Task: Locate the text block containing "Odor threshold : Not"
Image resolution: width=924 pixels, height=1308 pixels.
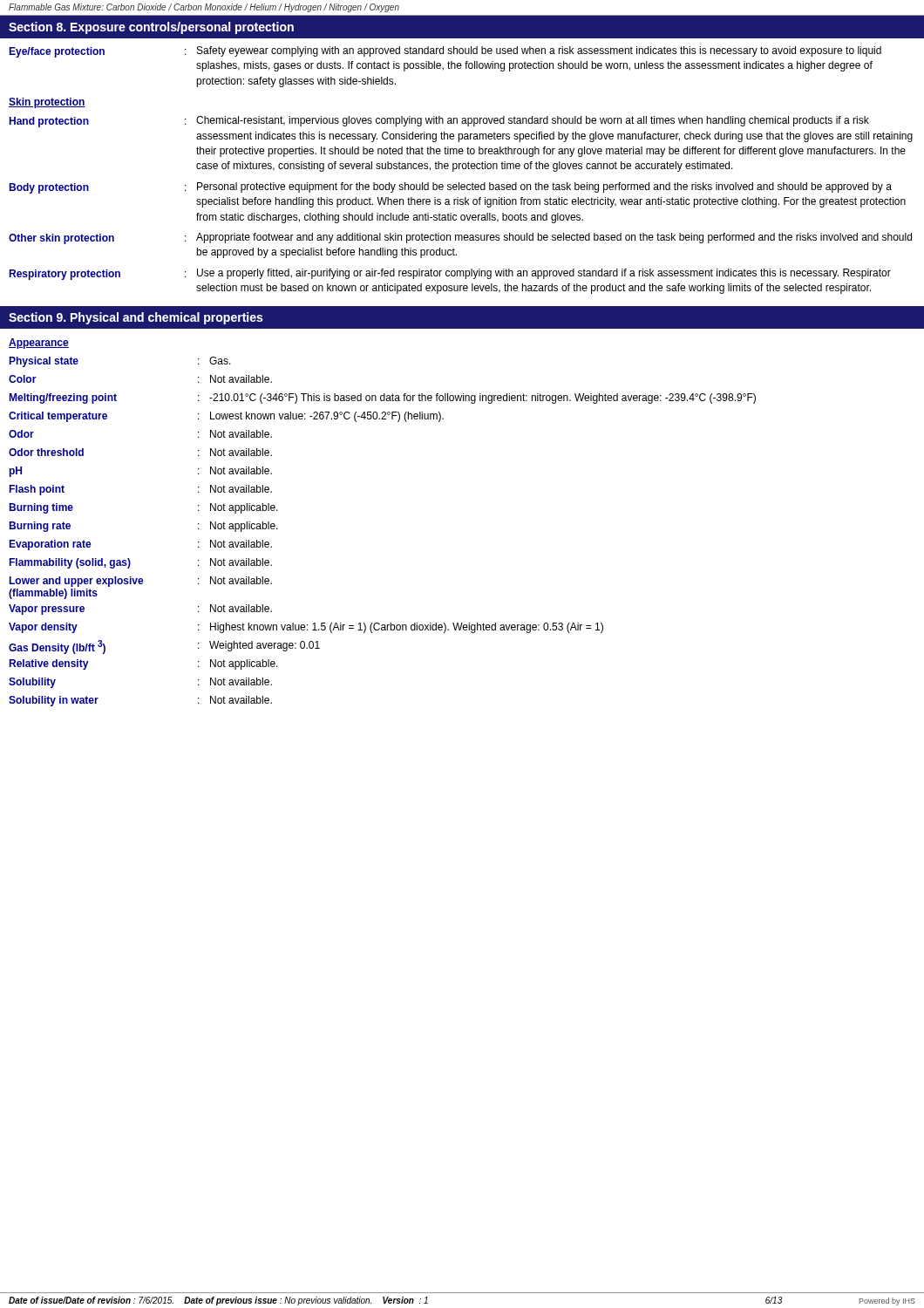Action: pos(43,451)
